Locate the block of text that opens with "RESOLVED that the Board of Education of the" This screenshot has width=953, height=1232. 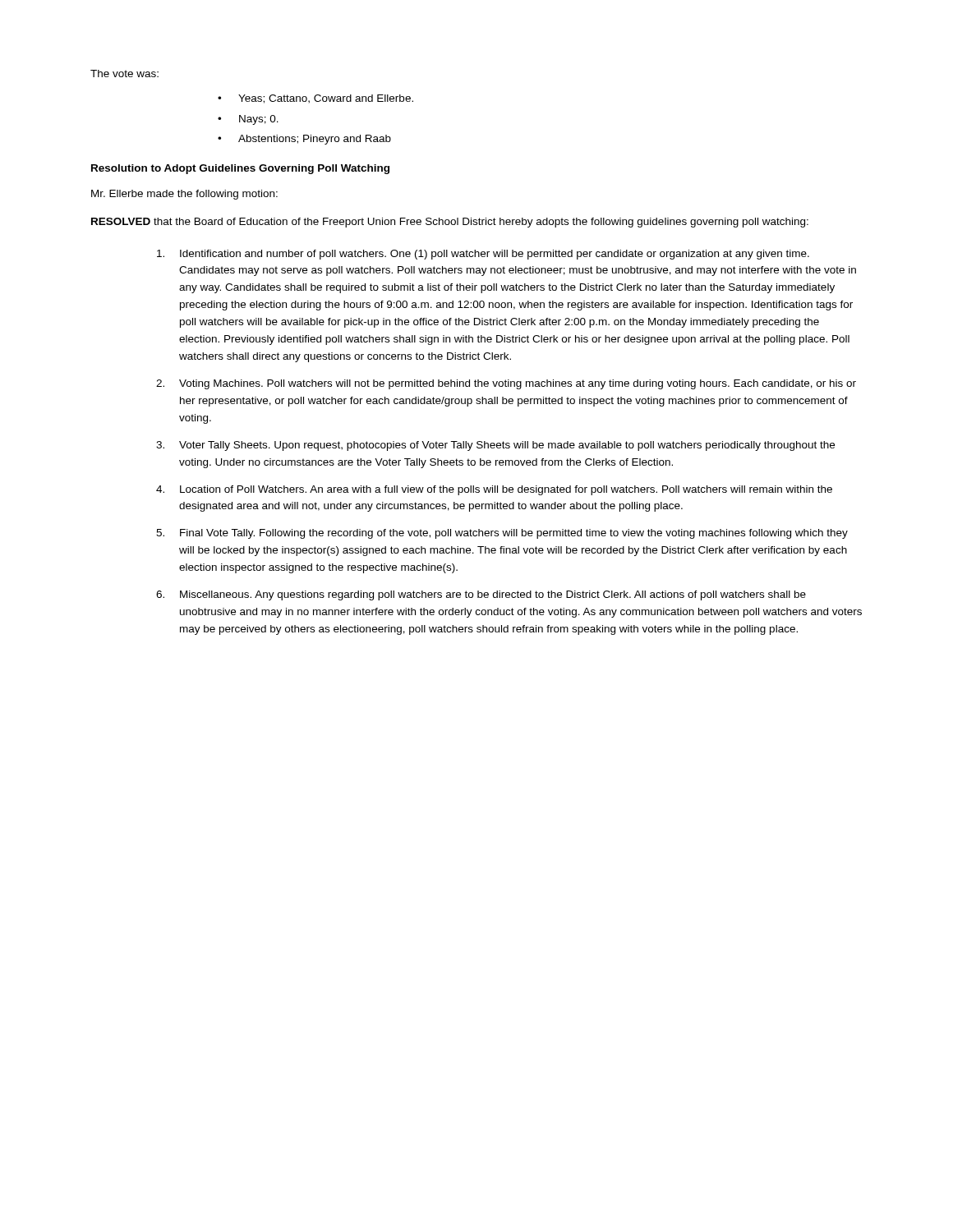click(450, 222)
